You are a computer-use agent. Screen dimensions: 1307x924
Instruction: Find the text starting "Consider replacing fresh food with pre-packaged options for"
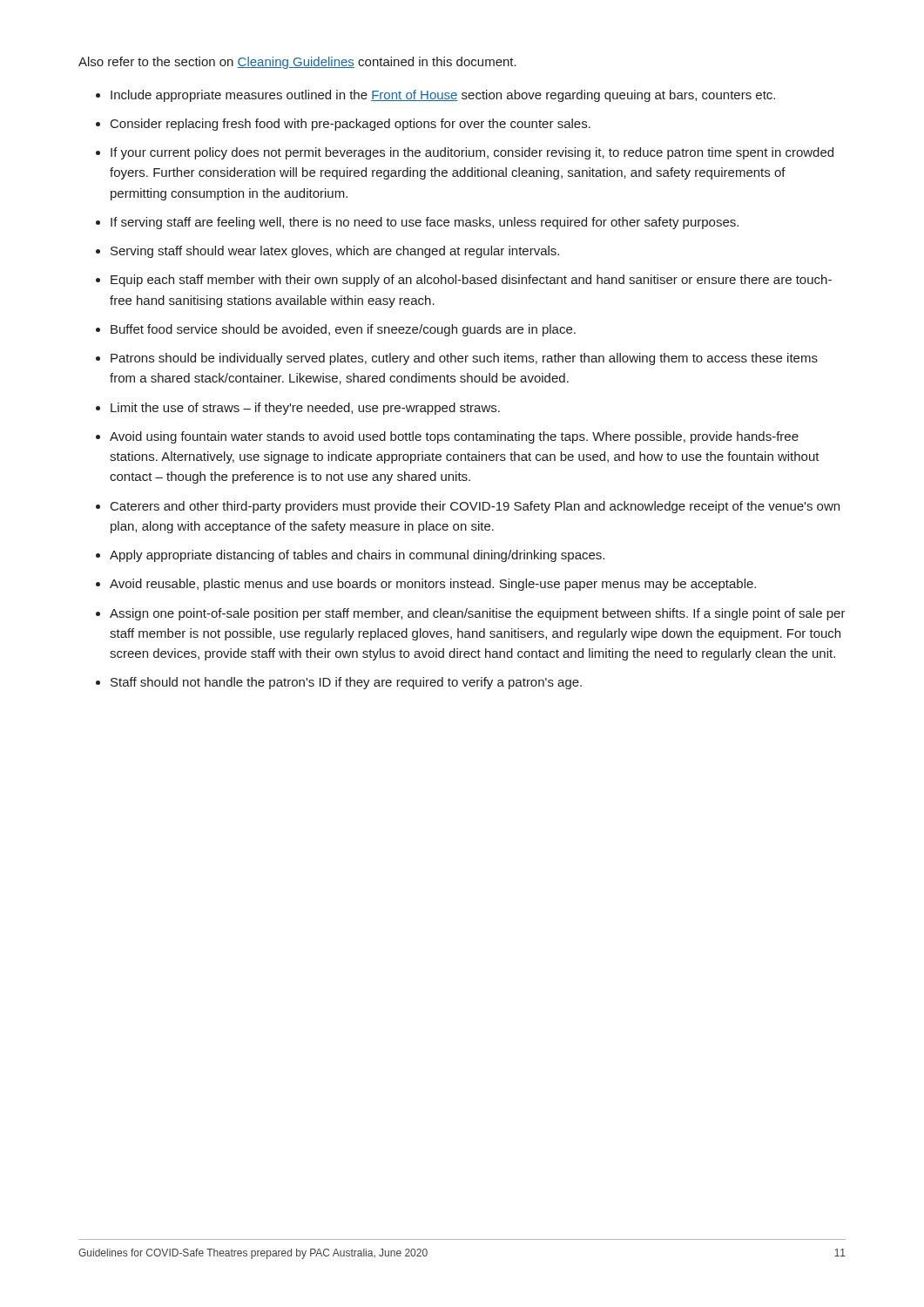click(x=350, y=123)
